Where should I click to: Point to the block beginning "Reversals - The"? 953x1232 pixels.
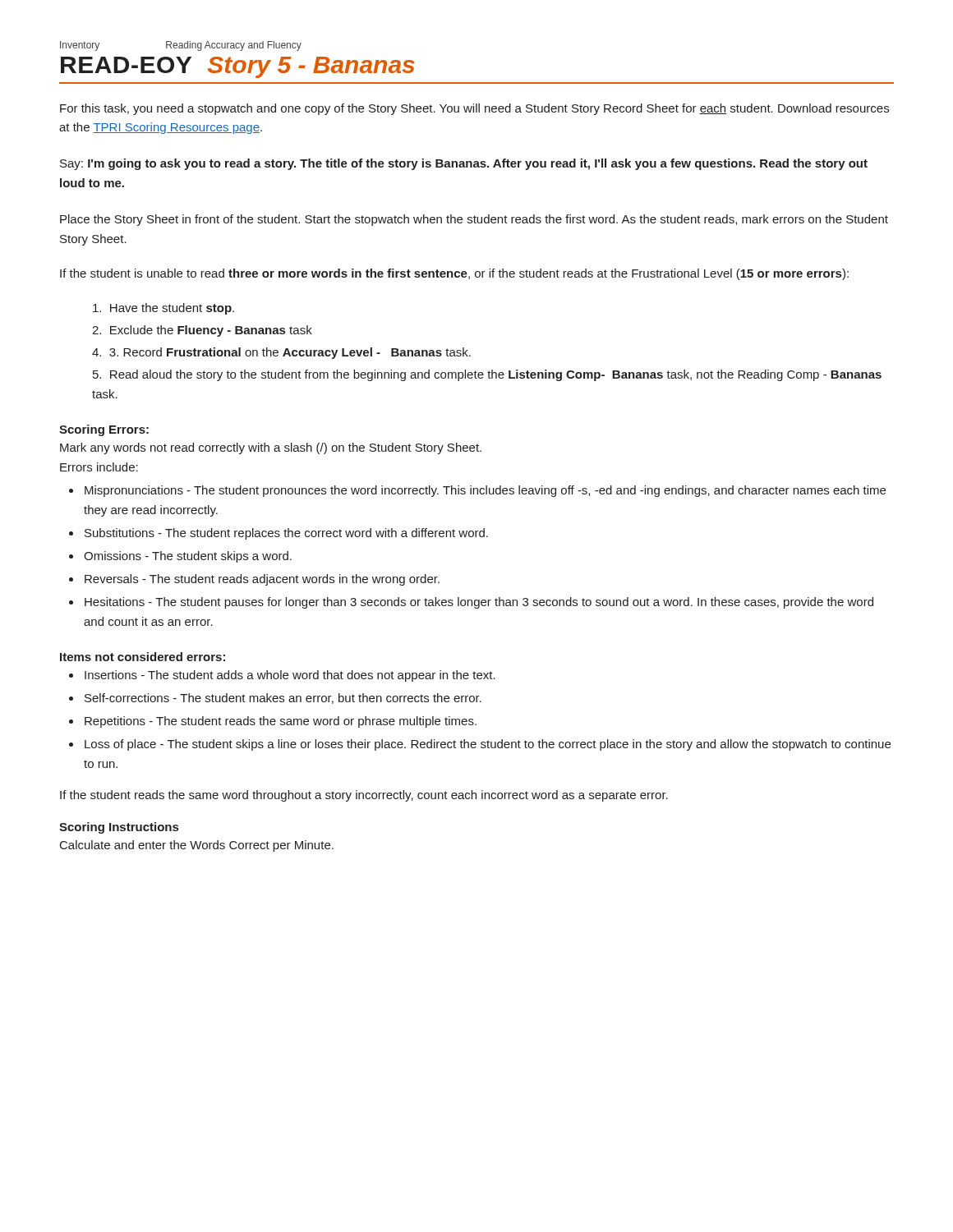[x=262, y=580]
